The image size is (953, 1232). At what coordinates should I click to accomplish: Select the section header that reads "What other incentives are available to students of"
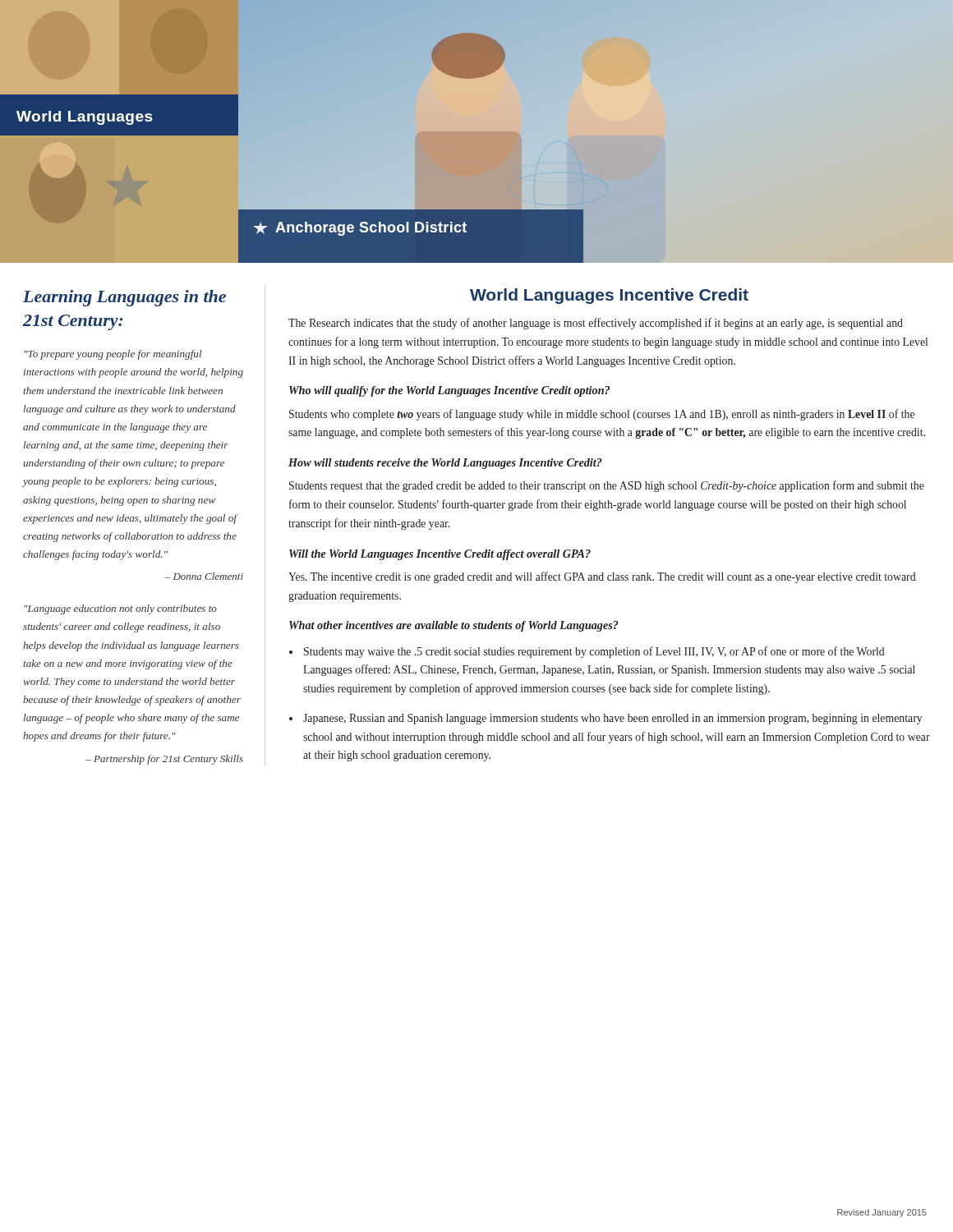coord(453,625)
